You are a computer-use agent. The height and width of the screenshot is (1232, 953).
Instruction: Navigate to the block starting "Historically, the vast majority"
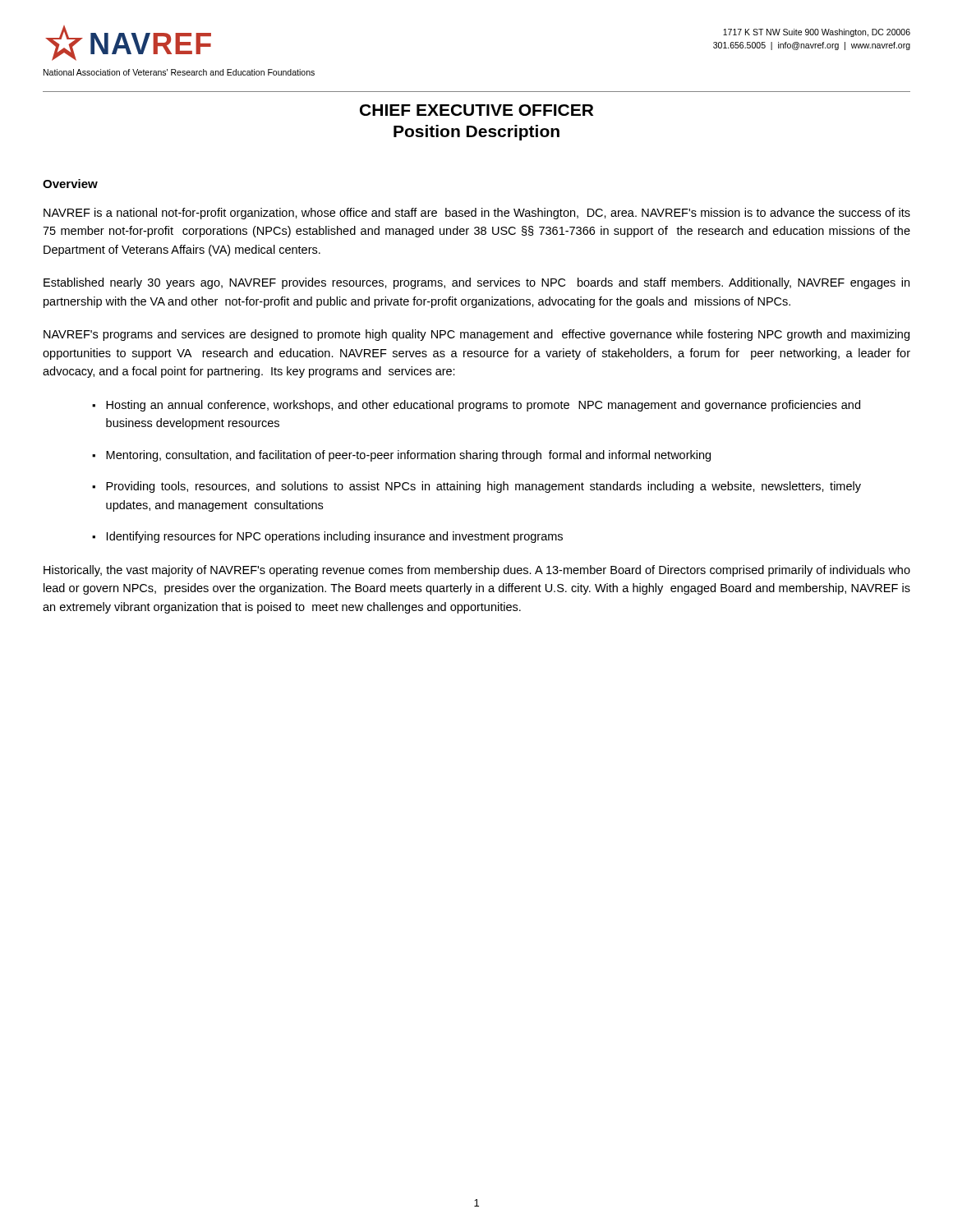(476, 588)
